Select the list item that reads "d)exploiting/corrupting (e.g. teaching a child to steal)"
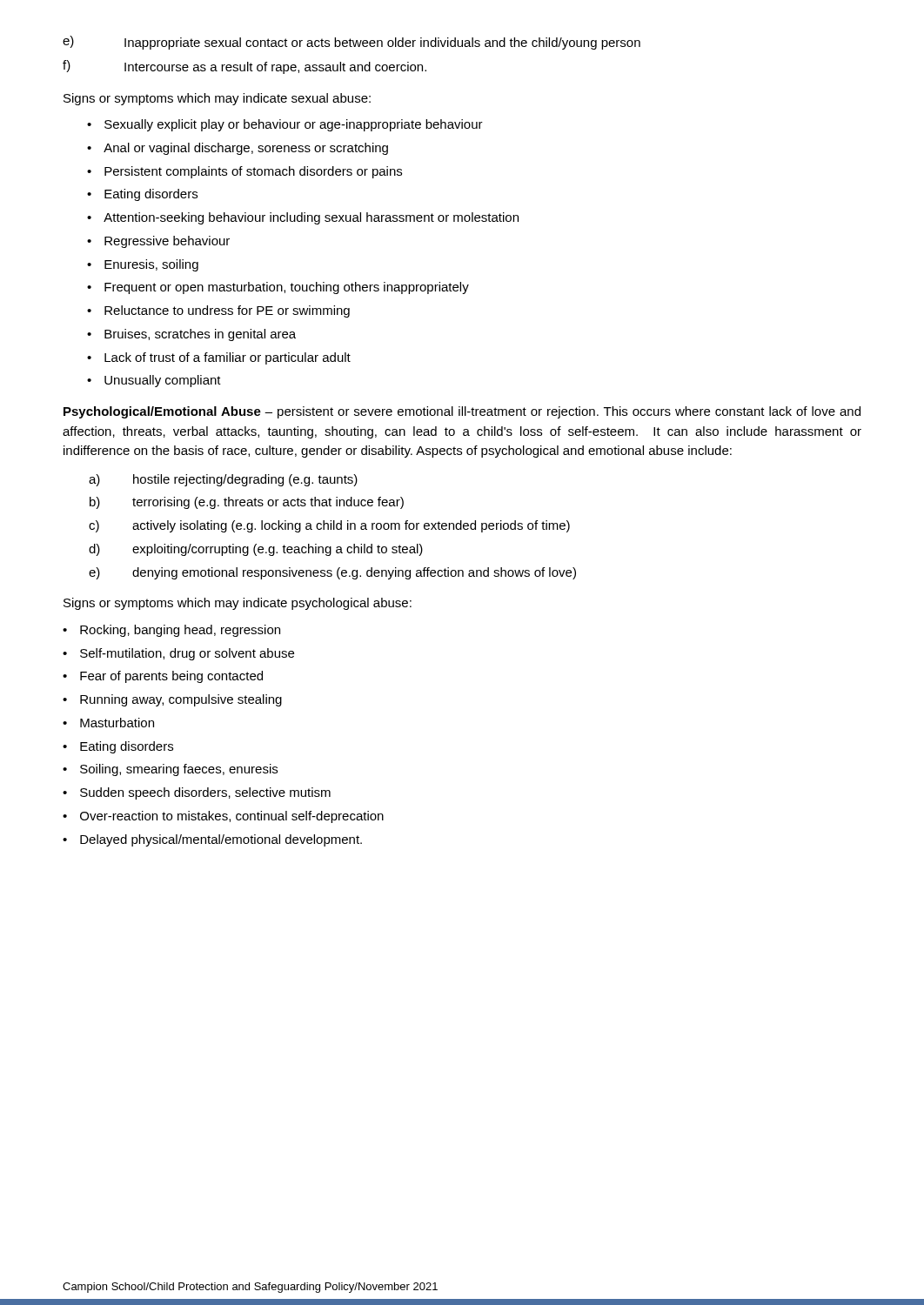This screenshot has height=1305, width=924. 256,549
